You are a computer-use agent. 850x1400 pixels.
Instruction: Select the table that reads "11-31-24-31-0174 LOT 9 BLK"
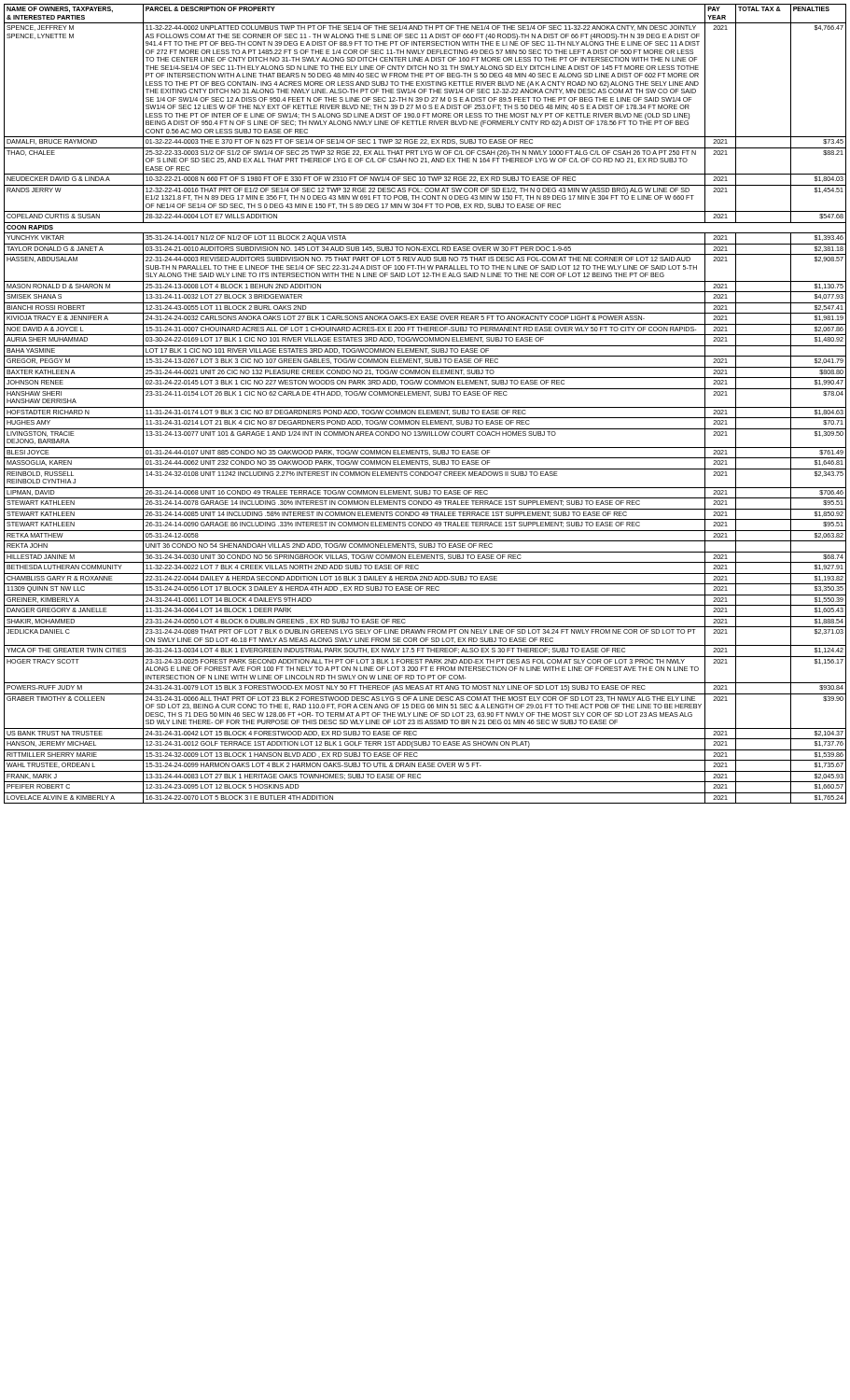click(x=425, y=404)
